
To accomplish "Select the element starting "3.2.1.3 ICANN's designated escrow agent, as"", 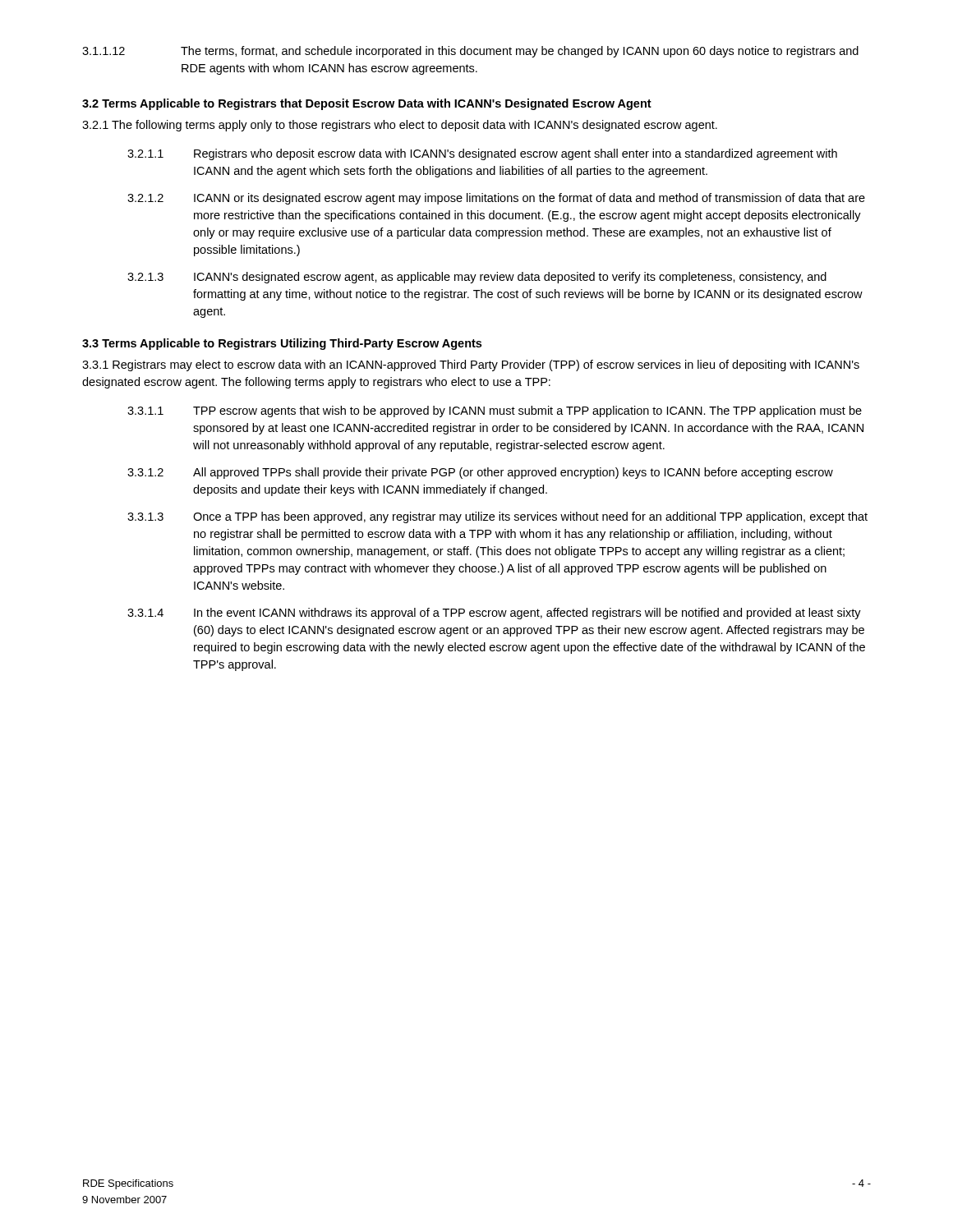I will pyautogui.click(x=499, y=295).
